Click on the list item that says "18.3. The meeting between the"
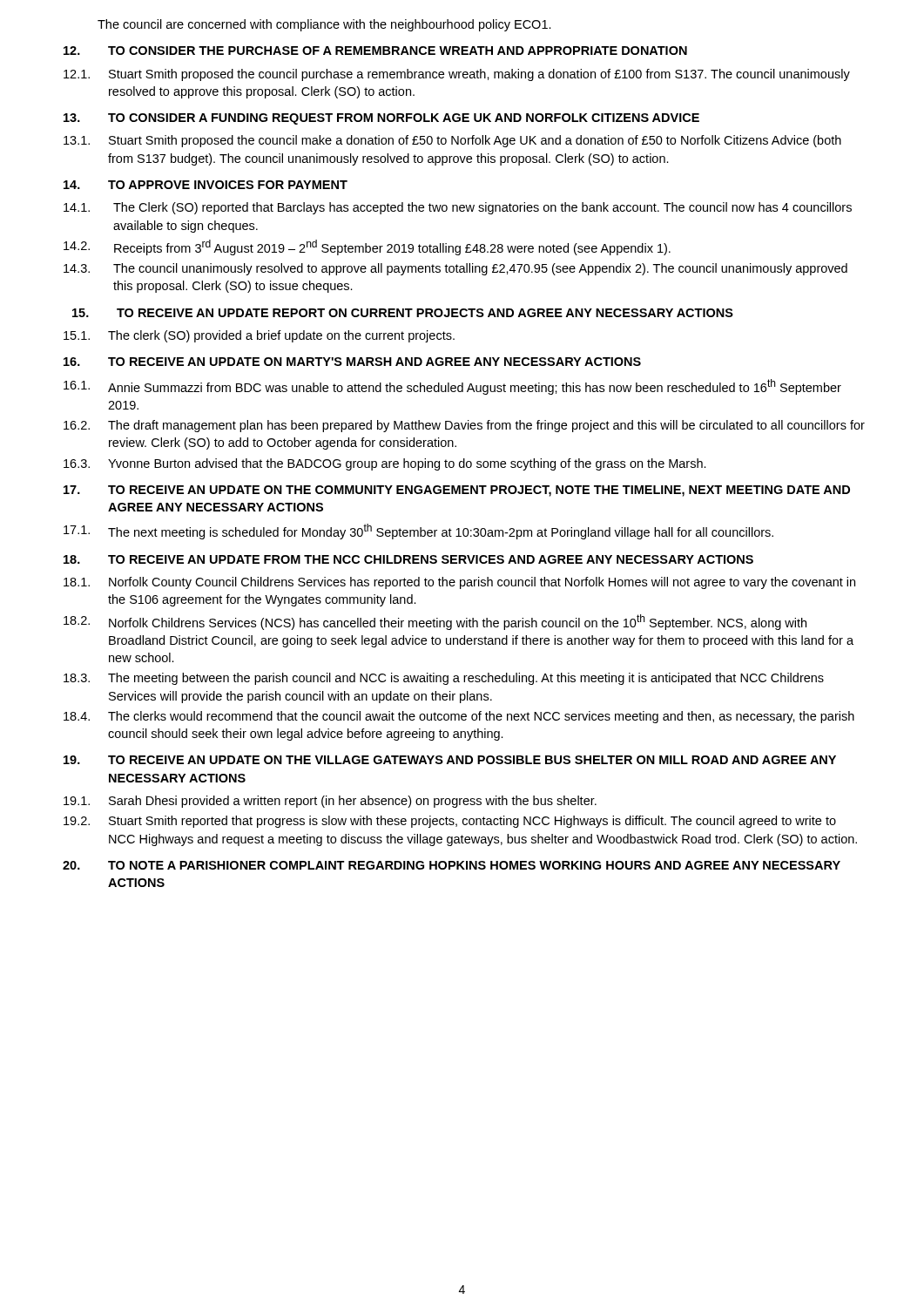The image size is (924, 1307). [464, 687]
